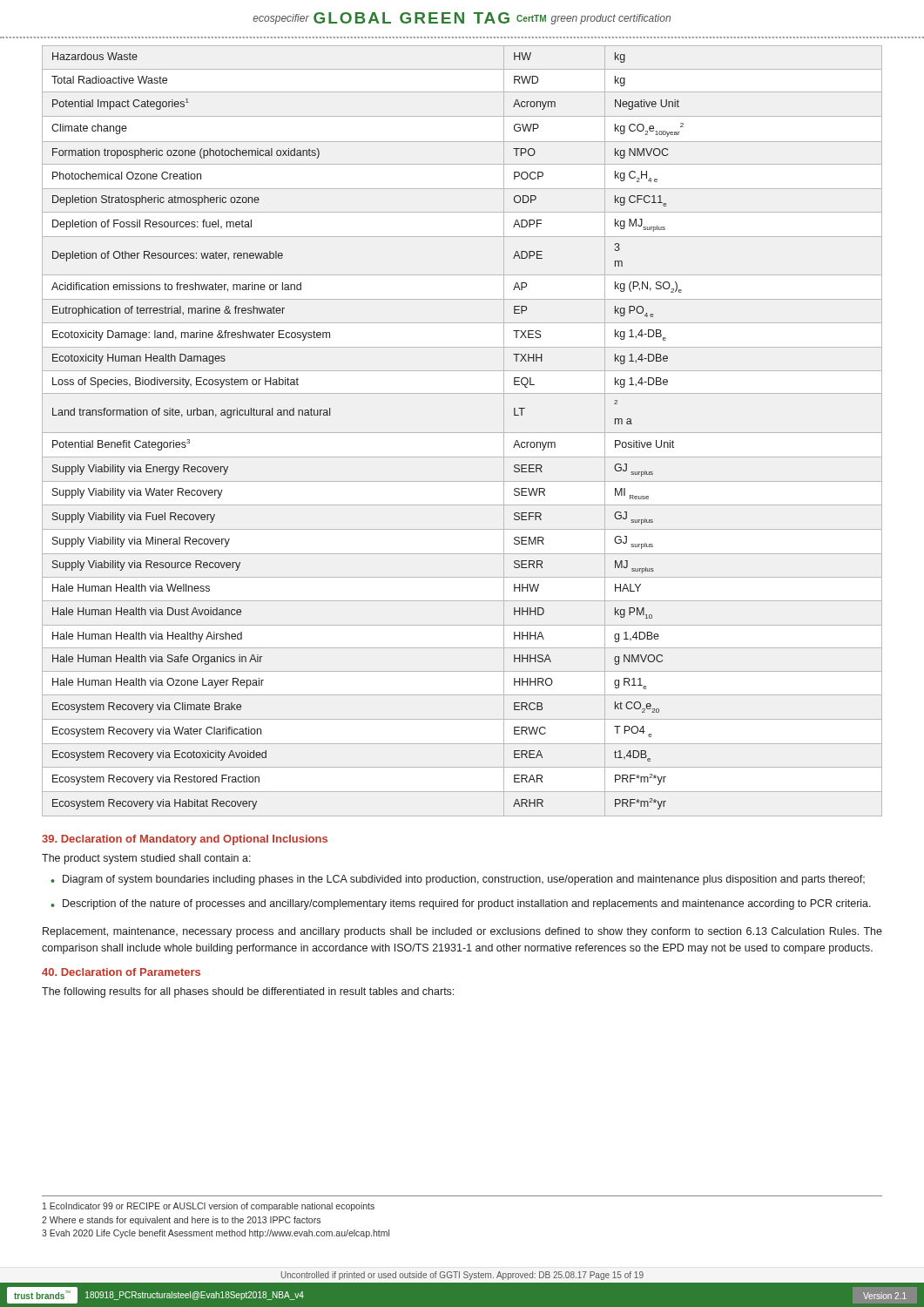This screenshot has height=1307, width=924.
Task: Where is the passage that starts "• Diagram of system boundaries including phases in"?
Action: [458, 881]
